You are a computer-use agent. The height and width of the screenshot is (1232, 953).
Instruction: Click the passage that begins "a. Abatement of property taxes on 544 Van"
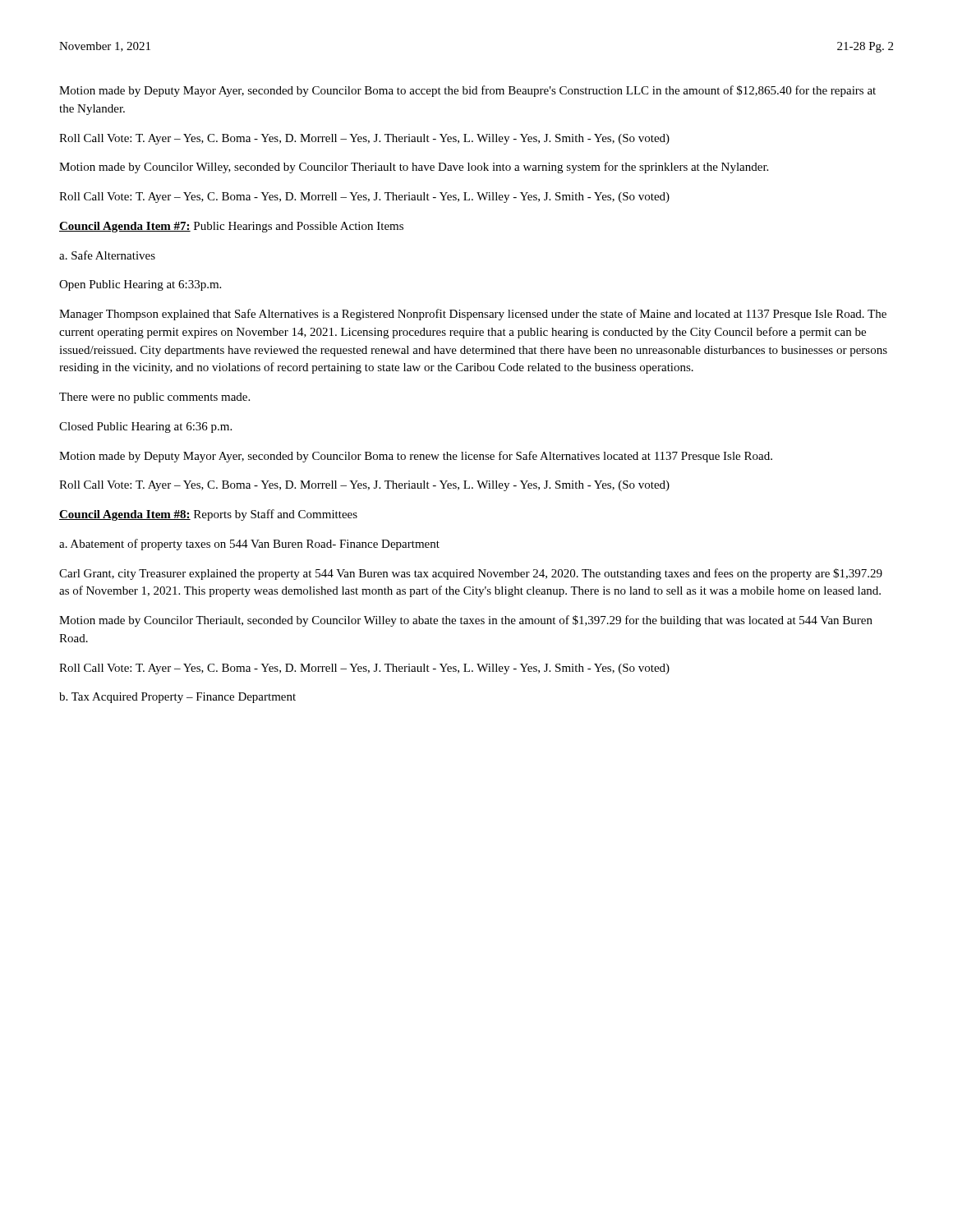[x=249, y=545]
